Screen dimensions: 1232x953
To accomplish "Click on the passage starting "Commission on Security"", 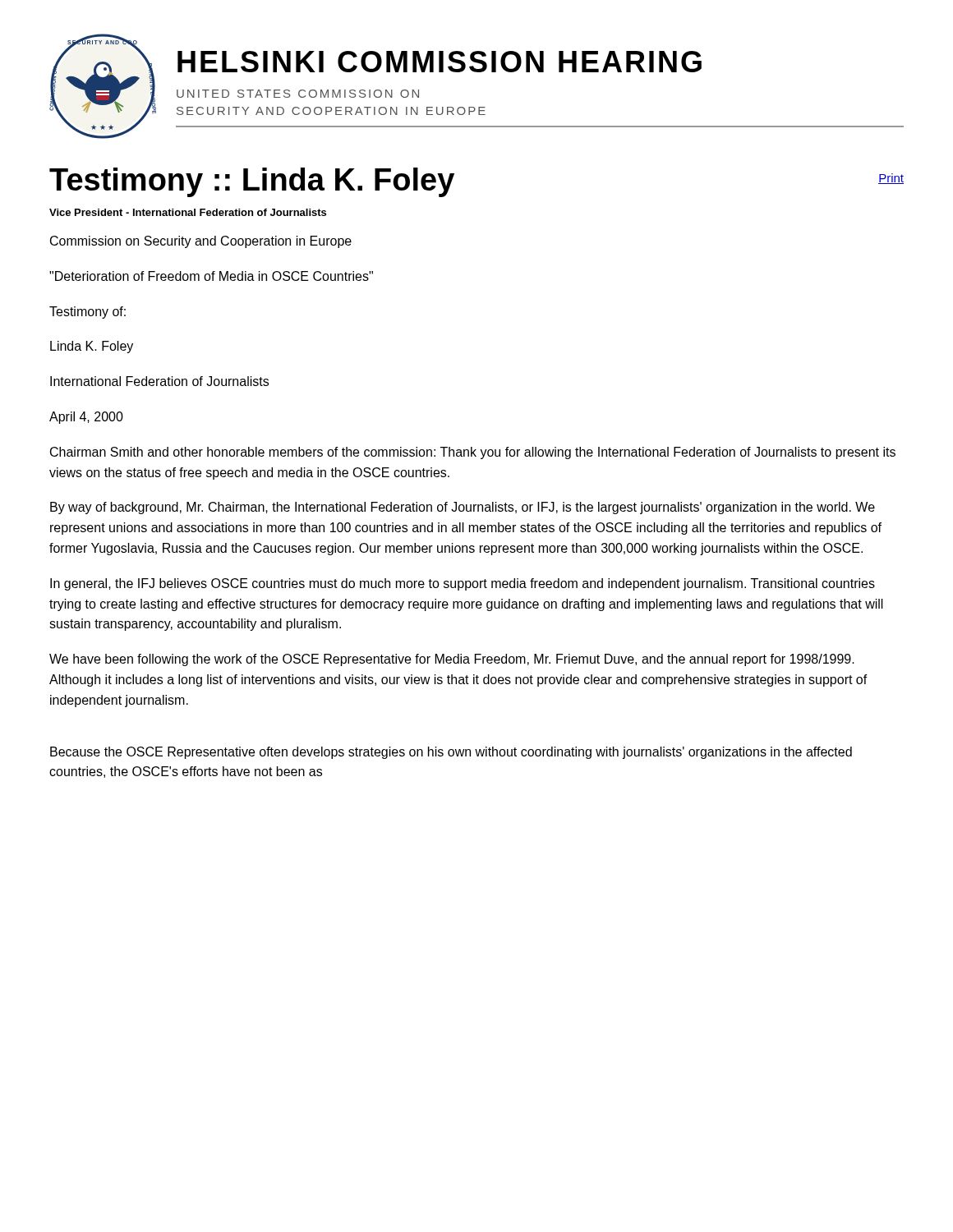I will (x=201, y=241).
